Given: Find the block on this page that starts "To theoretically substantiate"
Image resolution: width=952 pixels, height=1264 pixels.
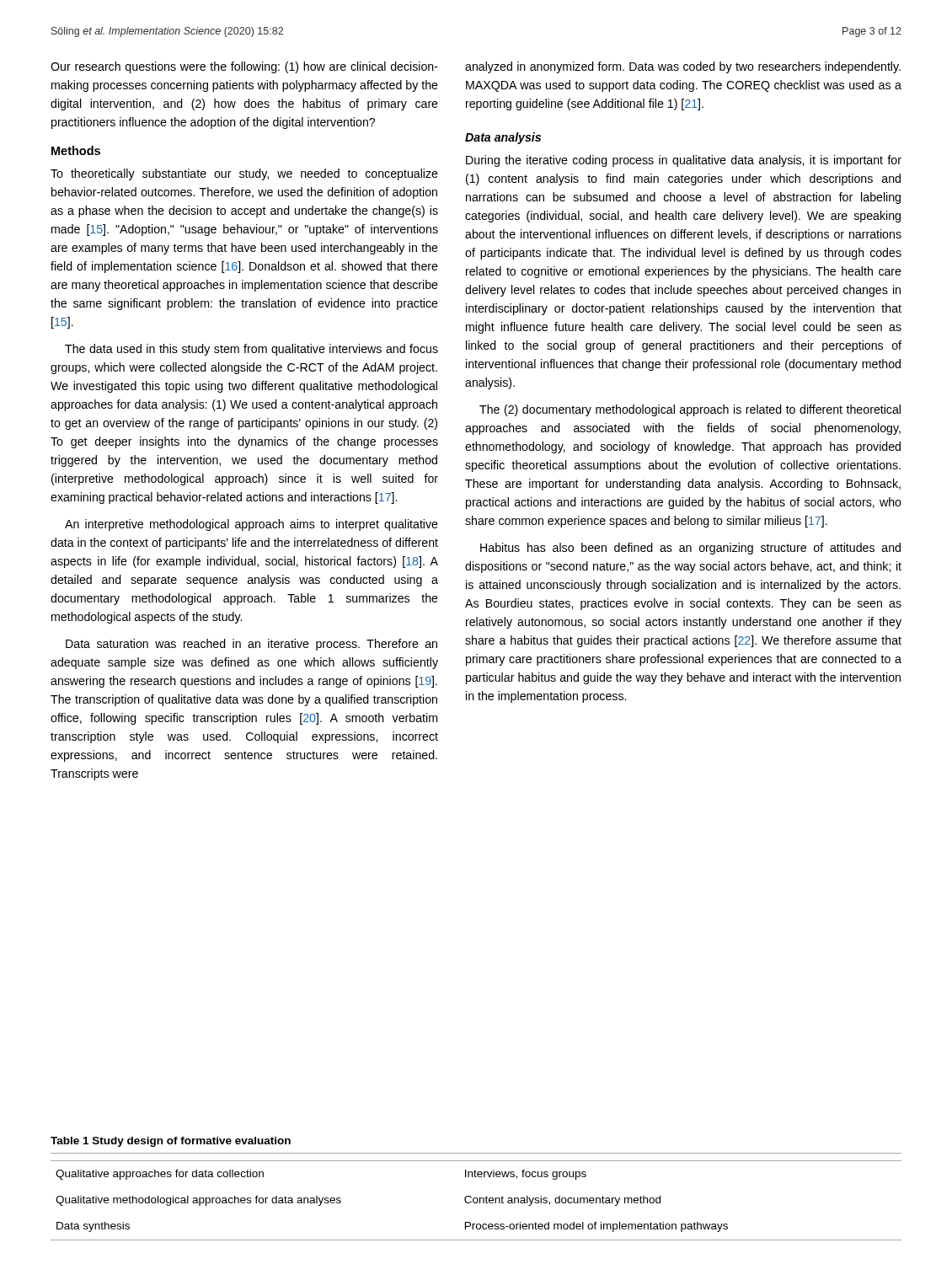Looking at the screenshot, I should (244, 474).
